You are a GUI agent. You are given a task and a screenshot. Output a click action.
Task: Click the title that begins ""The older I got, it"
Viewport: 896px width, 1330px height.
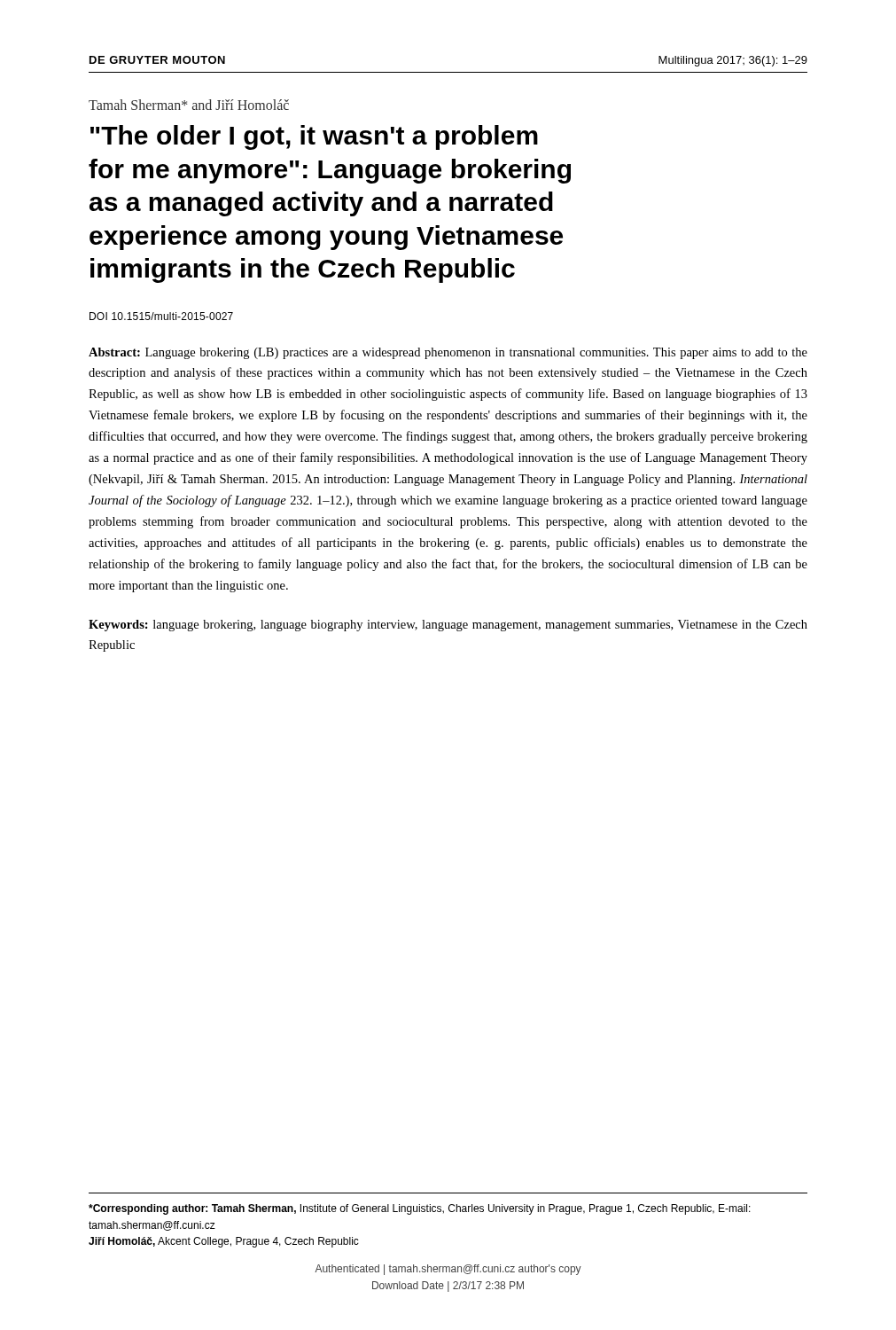point(331,202)
